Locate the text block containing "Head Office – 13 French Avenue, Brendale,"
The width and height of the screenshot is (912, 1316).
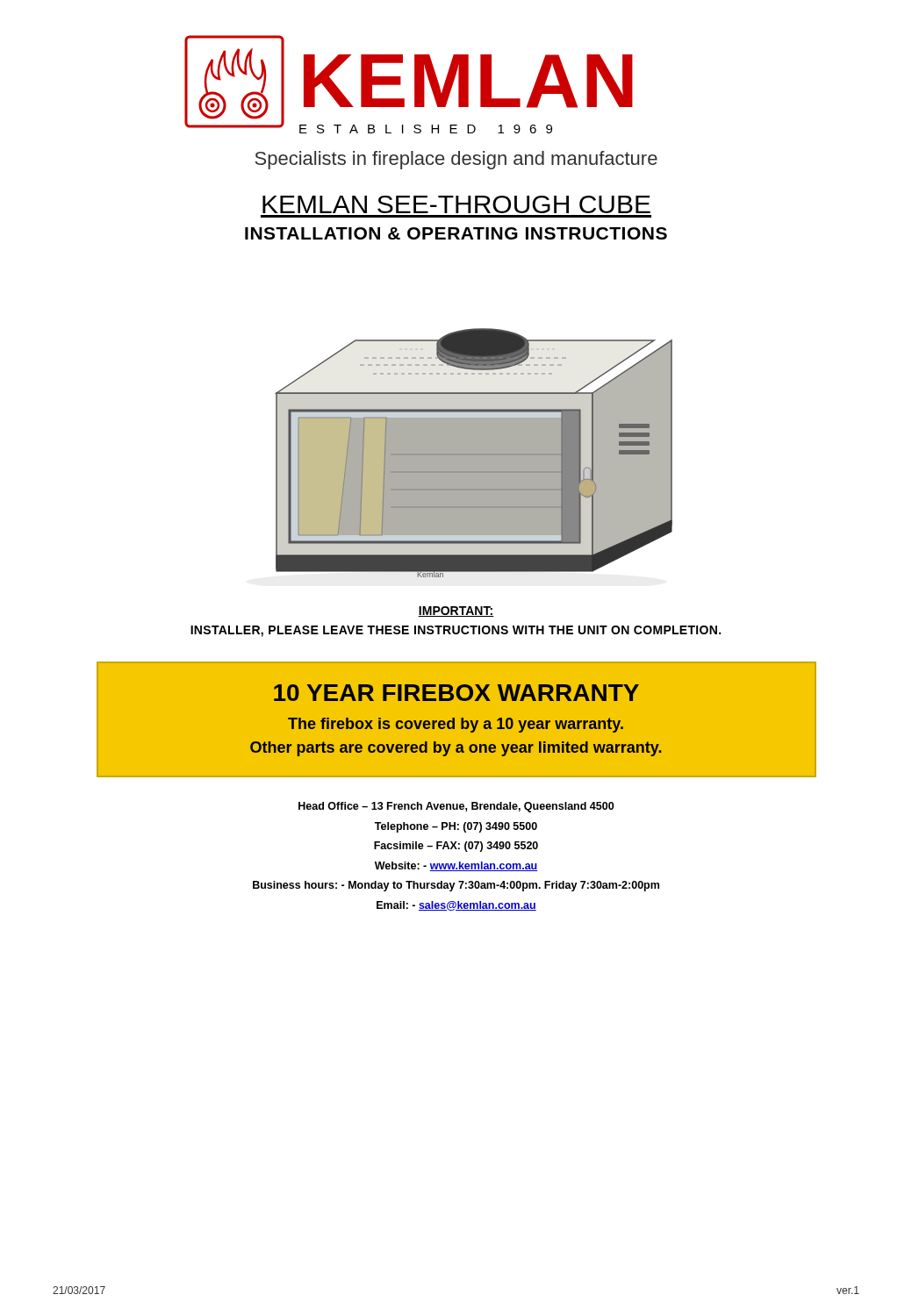(456, 856)
